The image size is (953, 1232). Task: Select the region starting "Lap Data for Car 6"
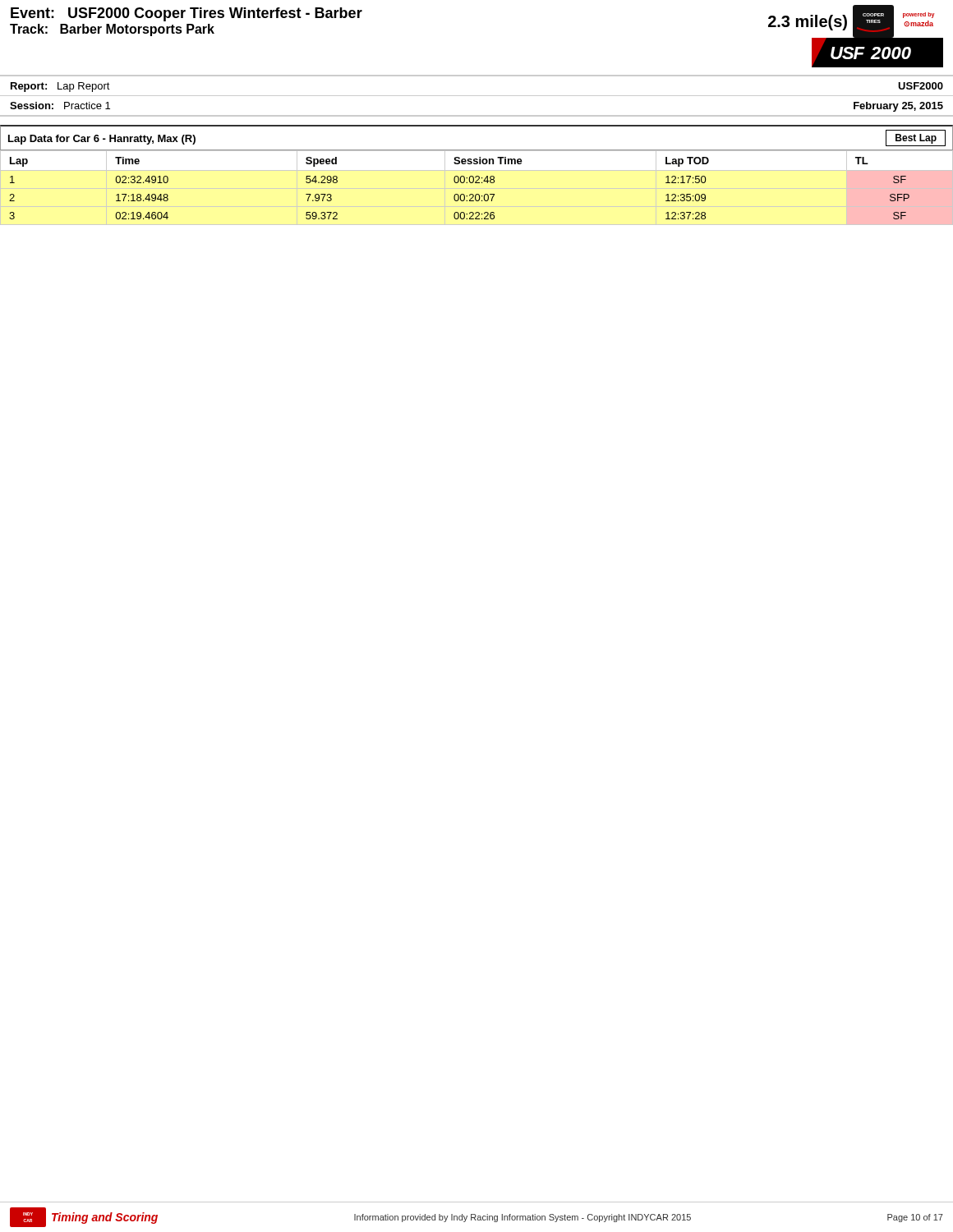click(x=476, y=138)
